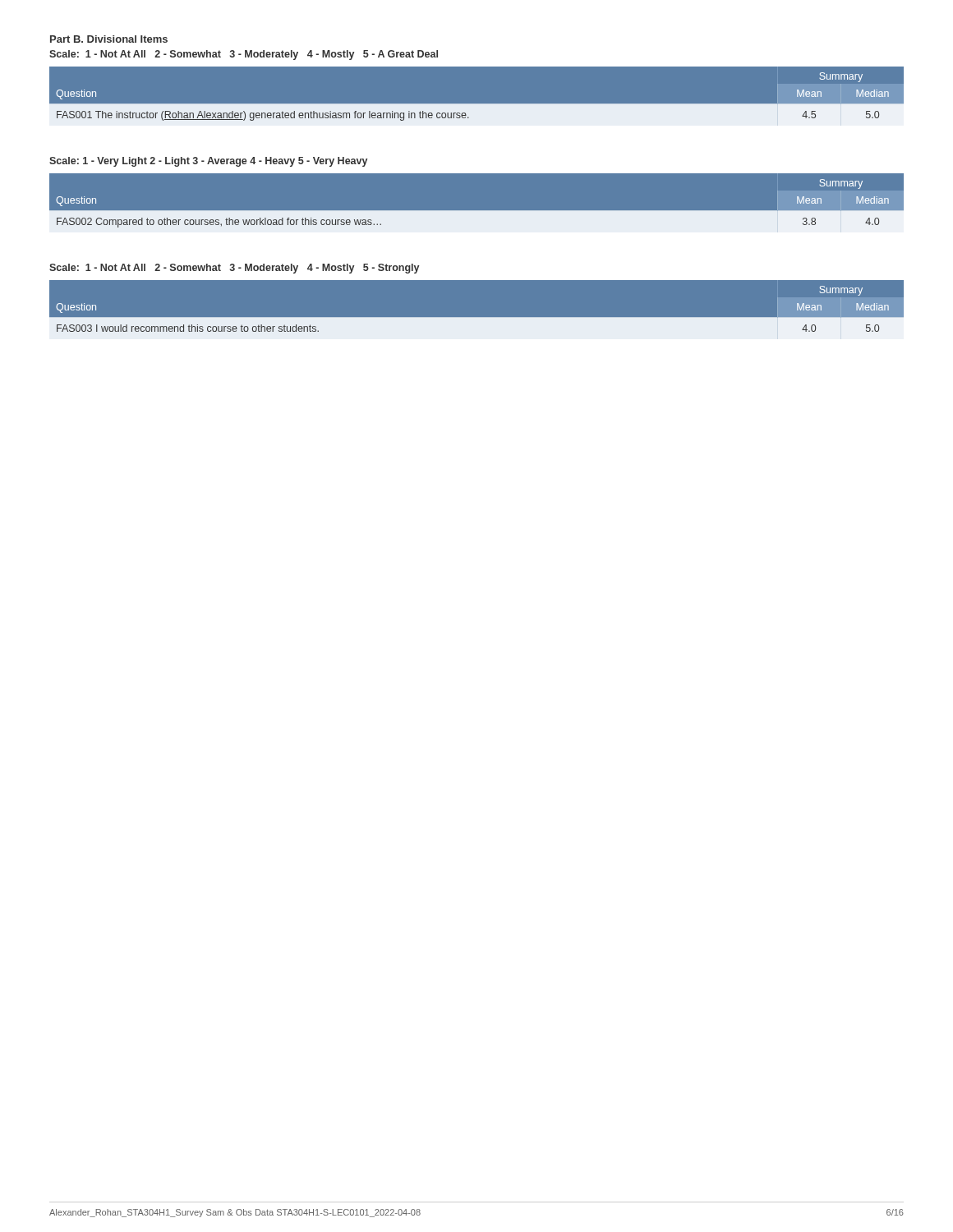Click on the table containing "FAS001 The instructor ("
Image resolution: width=953 pixels, height=1232 pixels.
pyautogui.click(x=476, y=96)
